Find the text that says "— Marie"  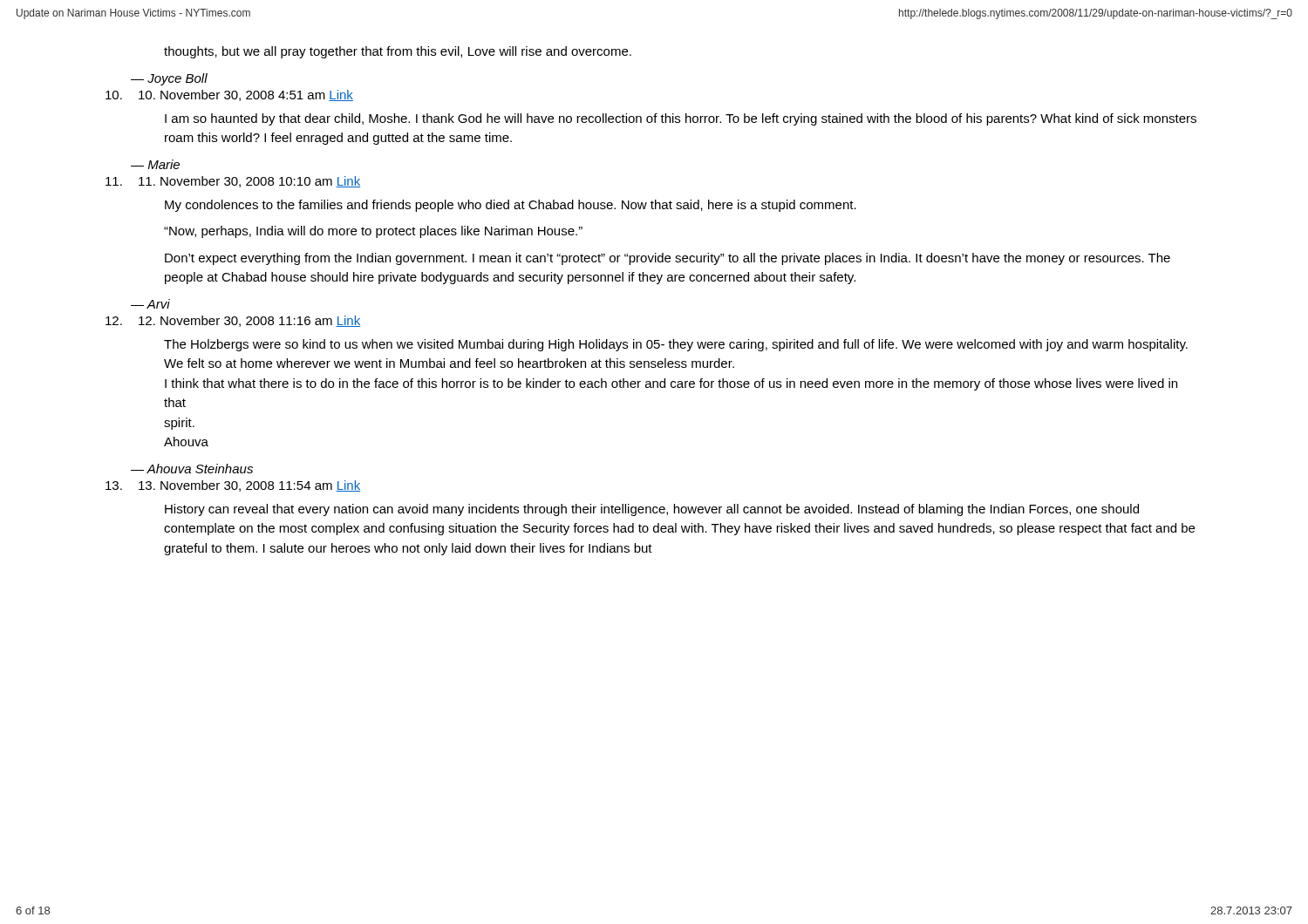click(x=156, y=164)
